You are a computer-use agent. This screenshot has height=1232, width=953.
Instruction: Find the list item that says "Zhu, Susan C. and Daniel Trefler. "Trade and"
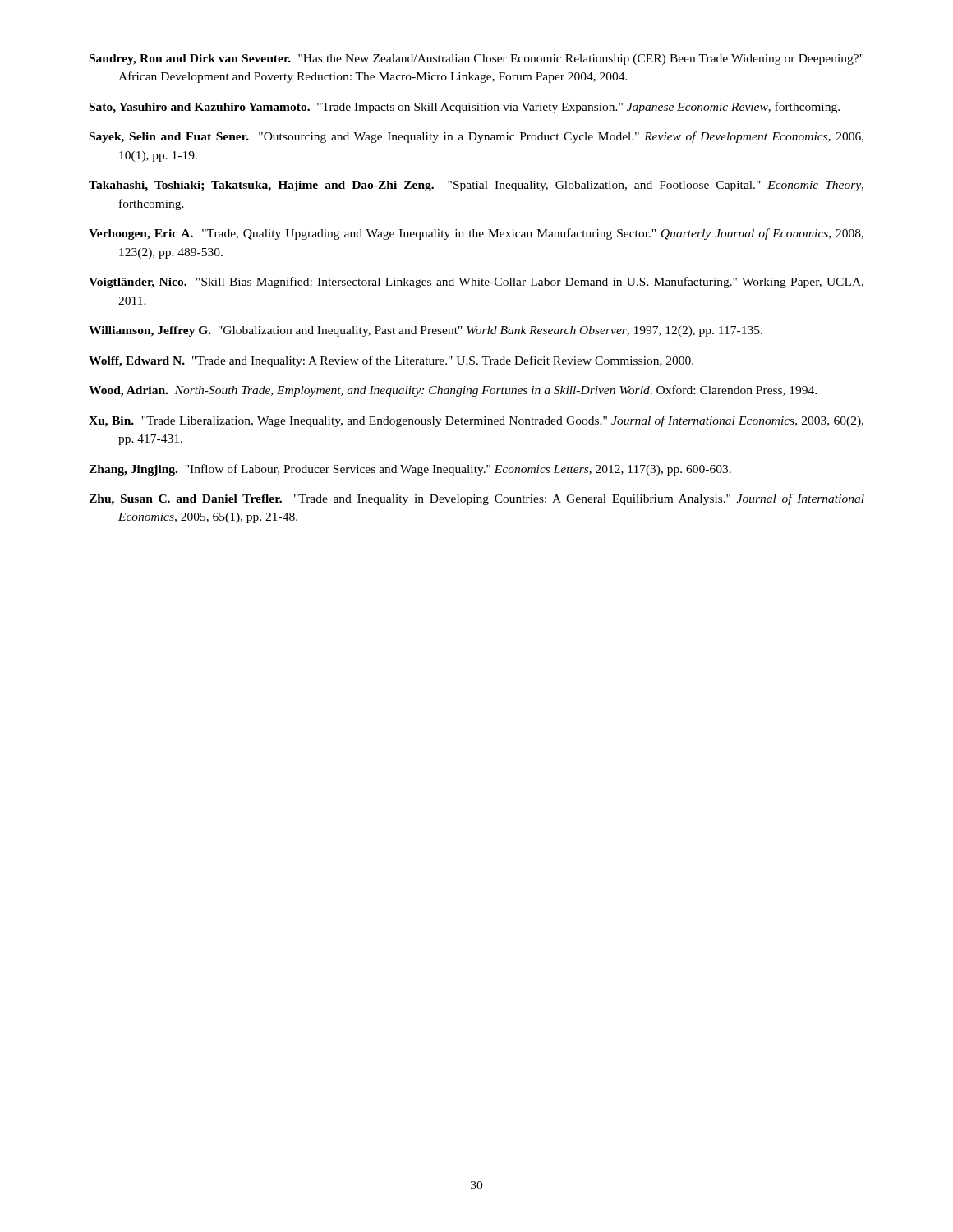pos(476,507)
